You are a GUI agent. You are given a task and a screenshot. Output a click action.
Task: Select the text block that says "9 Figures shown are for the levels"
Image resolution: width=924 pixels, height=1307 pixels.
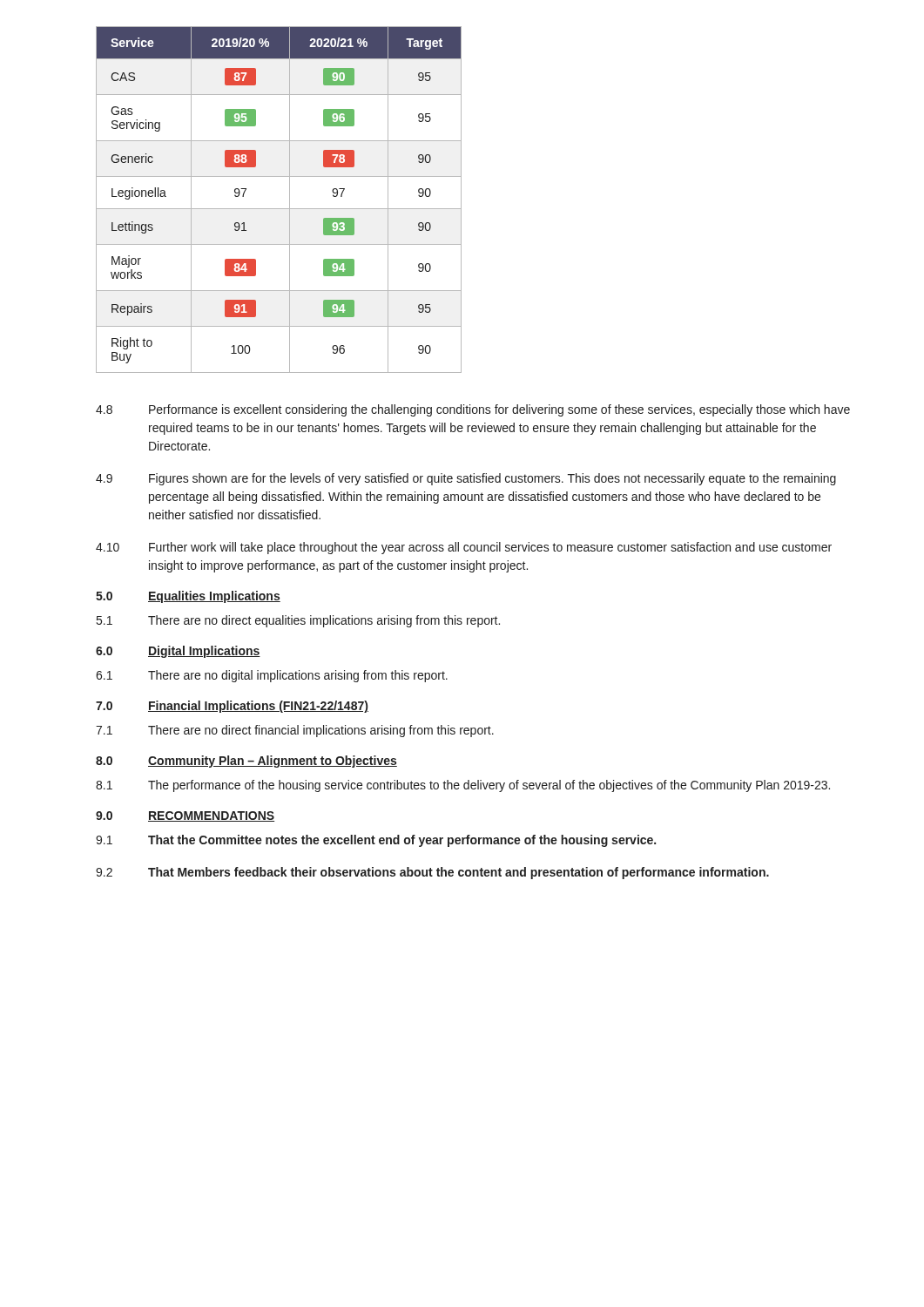475,497
